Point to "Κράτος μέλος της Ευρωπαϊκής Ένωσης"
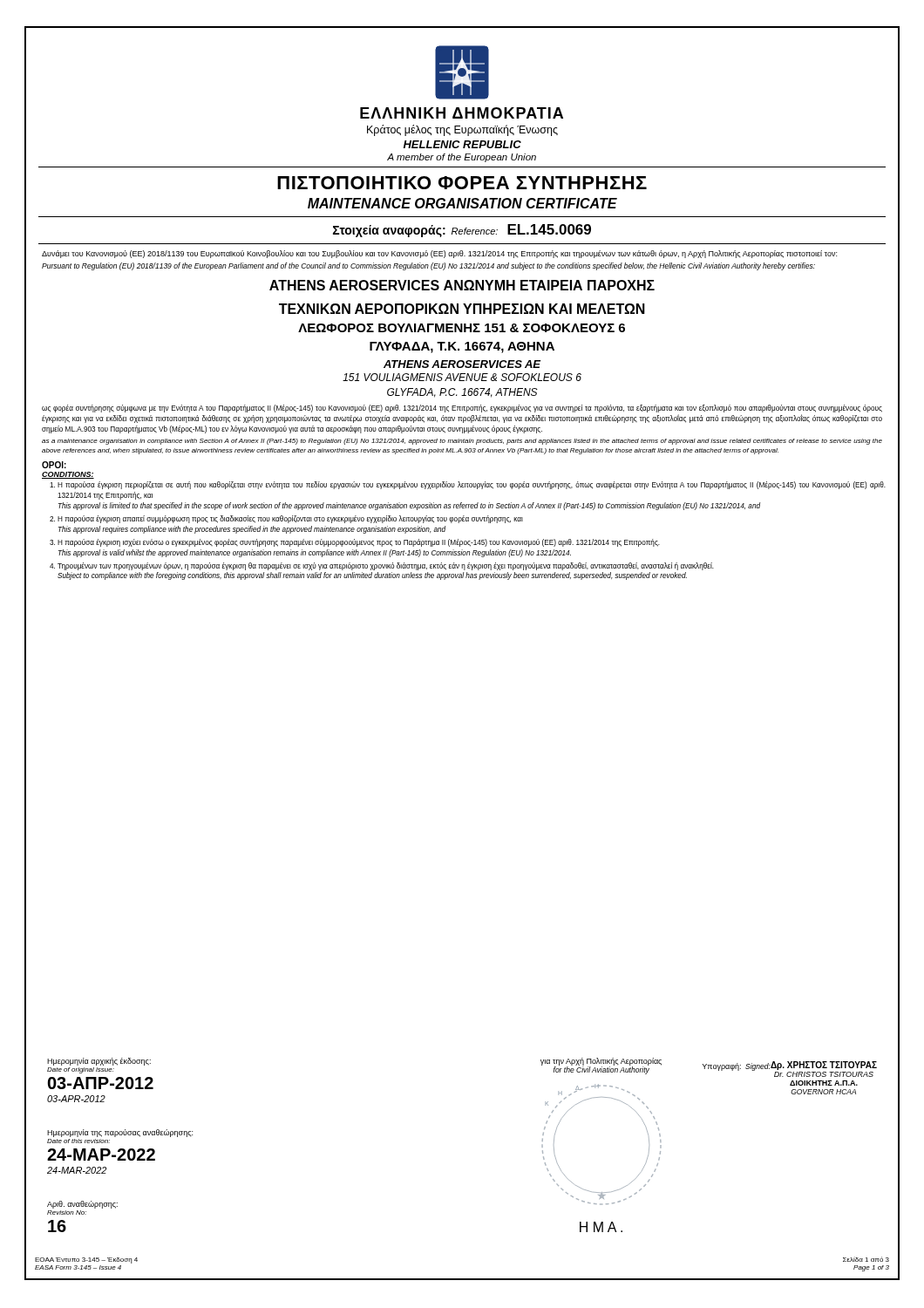The height and width of the screenshot is (1308, 924). [x=462, y=130]
